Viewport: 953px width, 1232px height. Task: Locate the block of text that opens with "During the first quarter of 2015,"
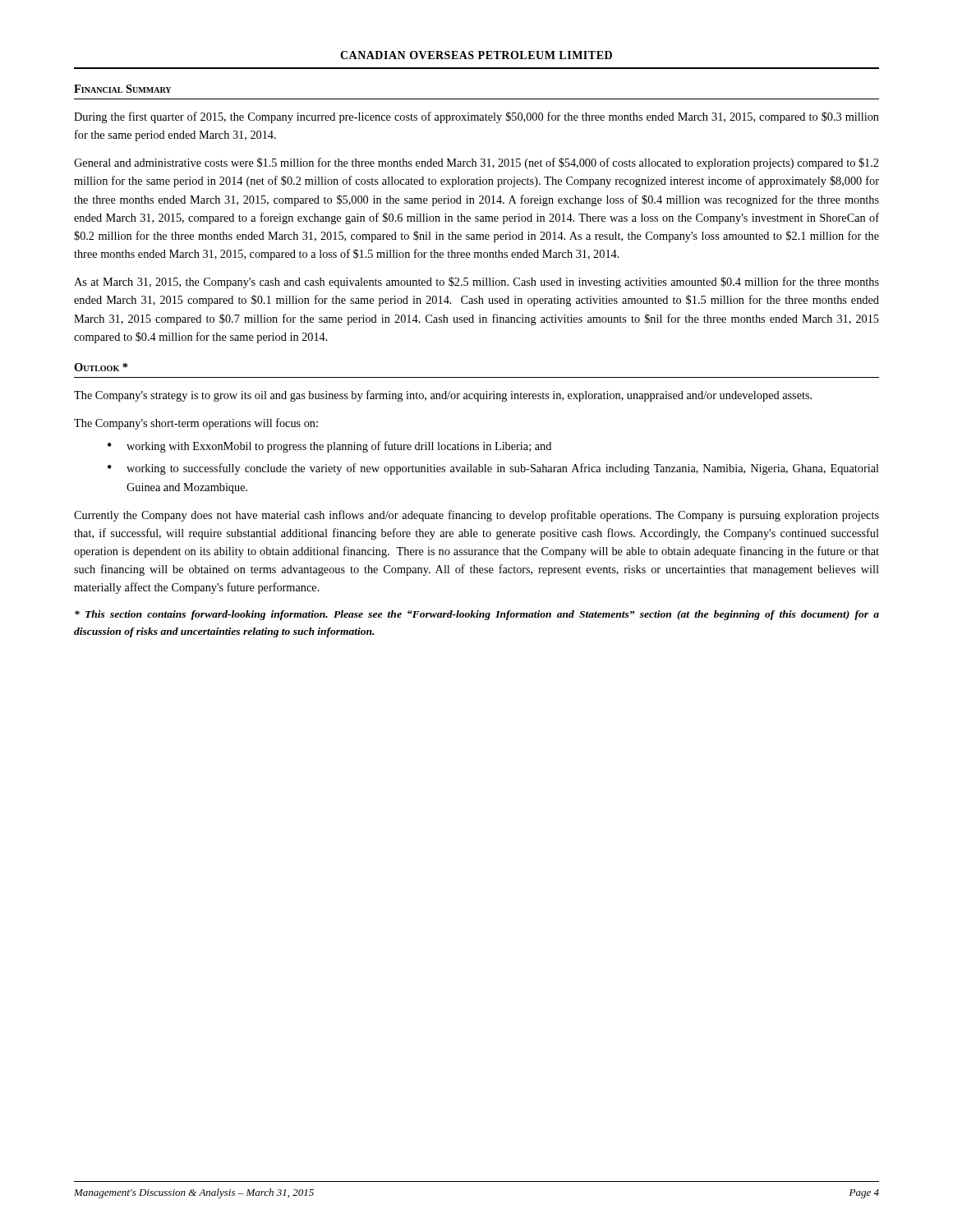[x=476, y=126]
